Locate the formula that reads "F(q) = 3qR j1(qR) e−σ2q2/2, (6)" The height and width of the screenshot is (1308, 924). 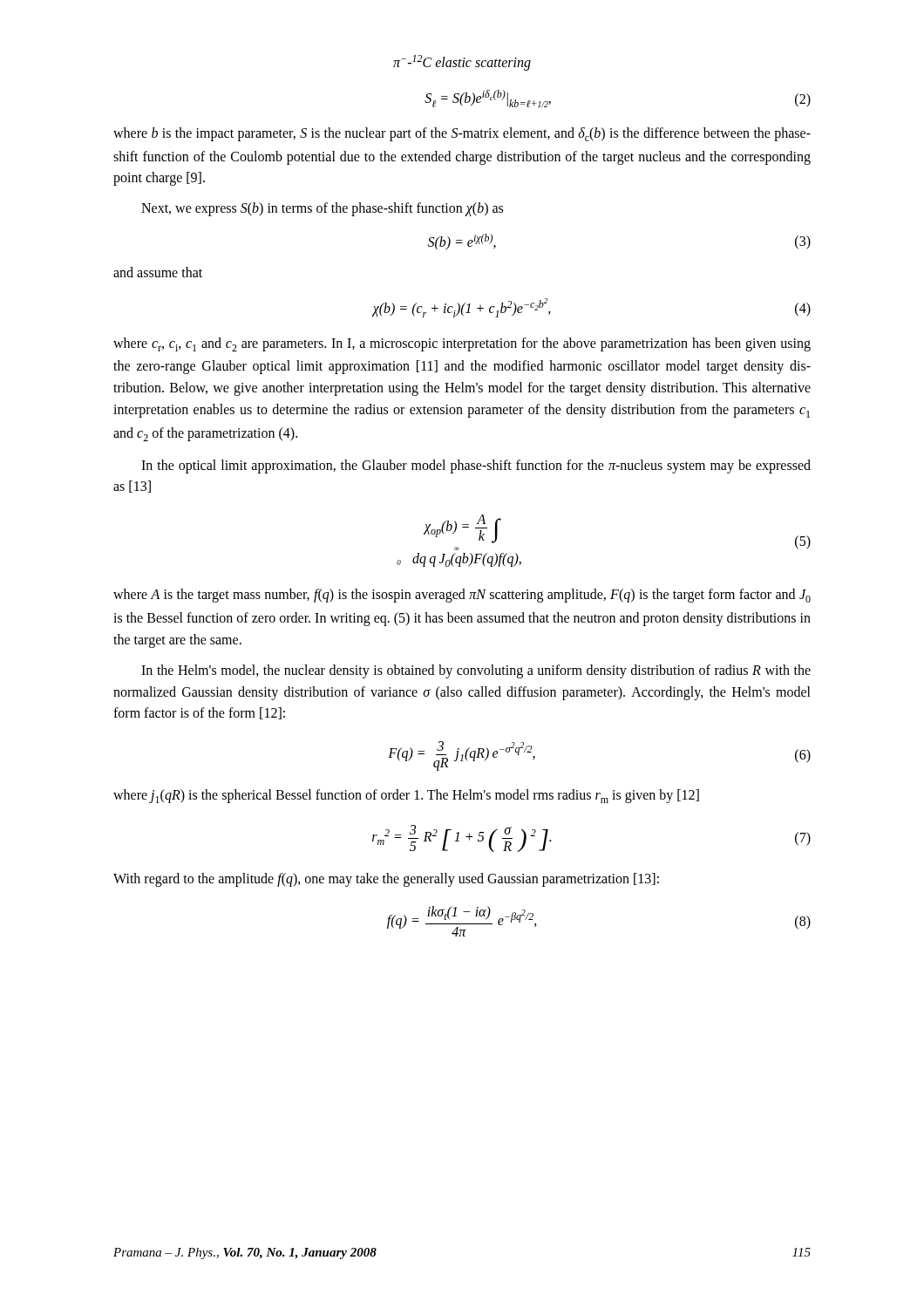pyautogui.click(x=462, y=755)
